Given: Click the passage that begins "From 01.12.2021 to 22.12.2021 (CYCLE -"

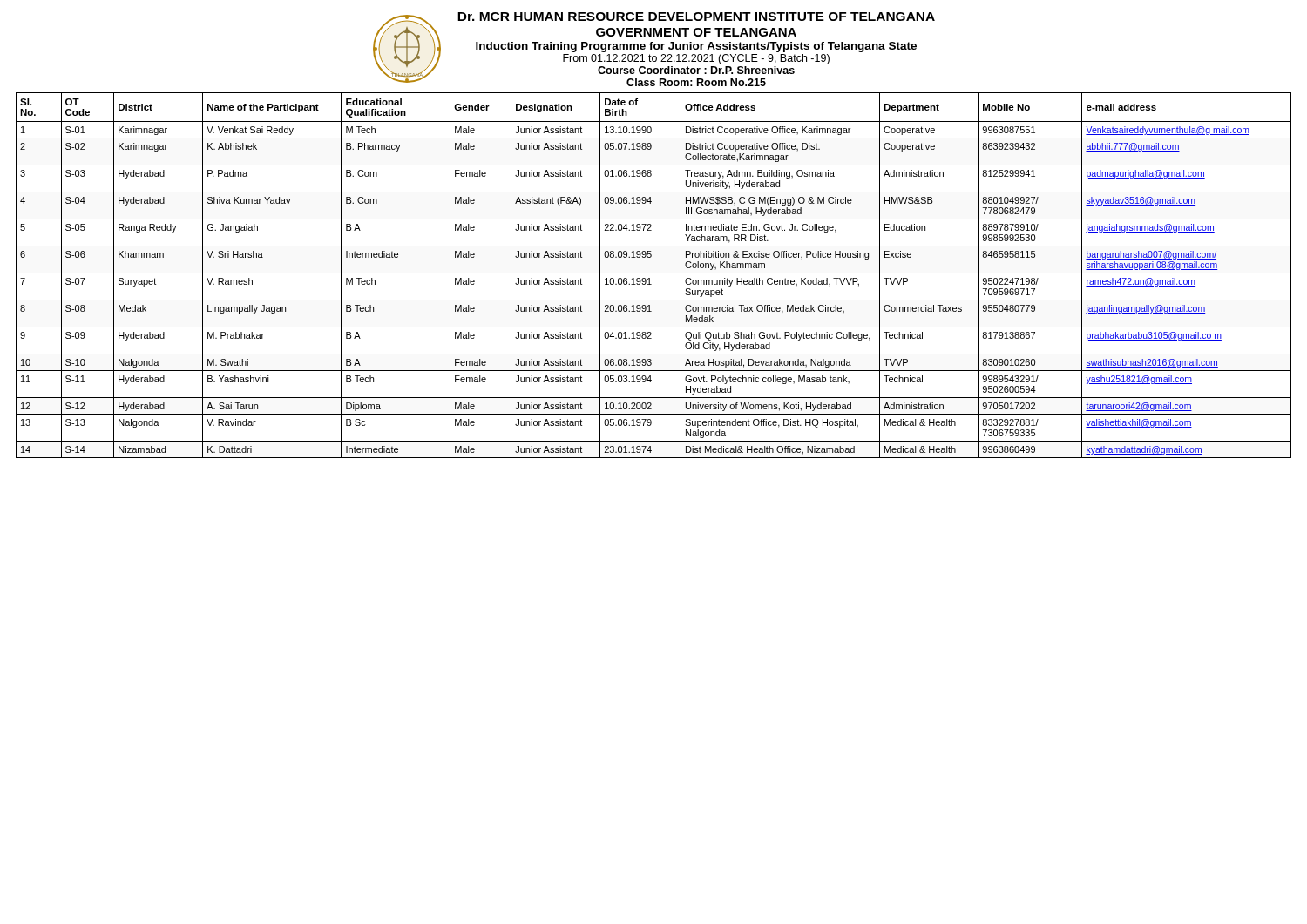Looking at the screenshot, I should 696,58.
